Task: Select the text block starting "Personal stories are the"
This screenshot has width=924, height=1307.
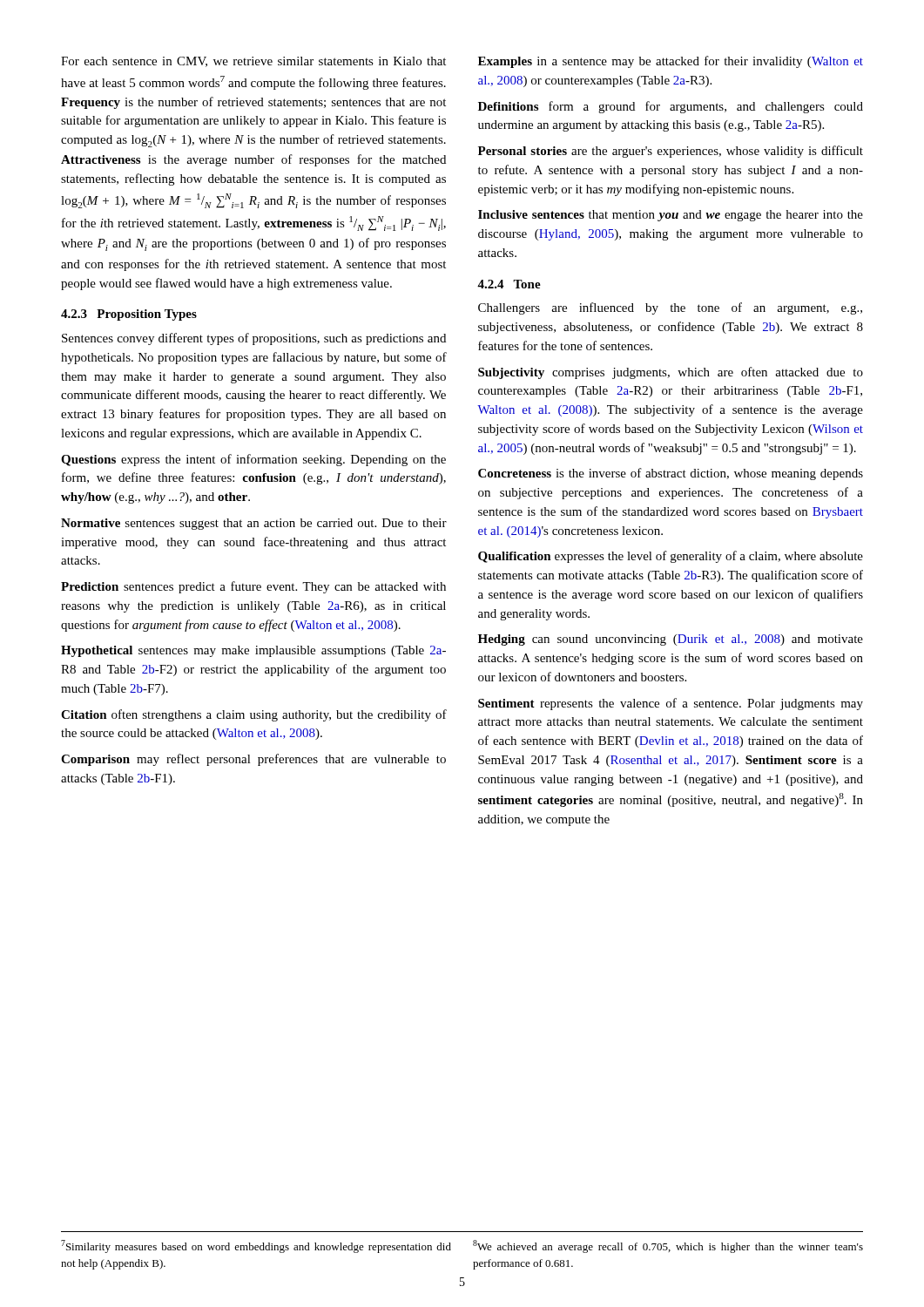Action: click(x=670, y=170)
